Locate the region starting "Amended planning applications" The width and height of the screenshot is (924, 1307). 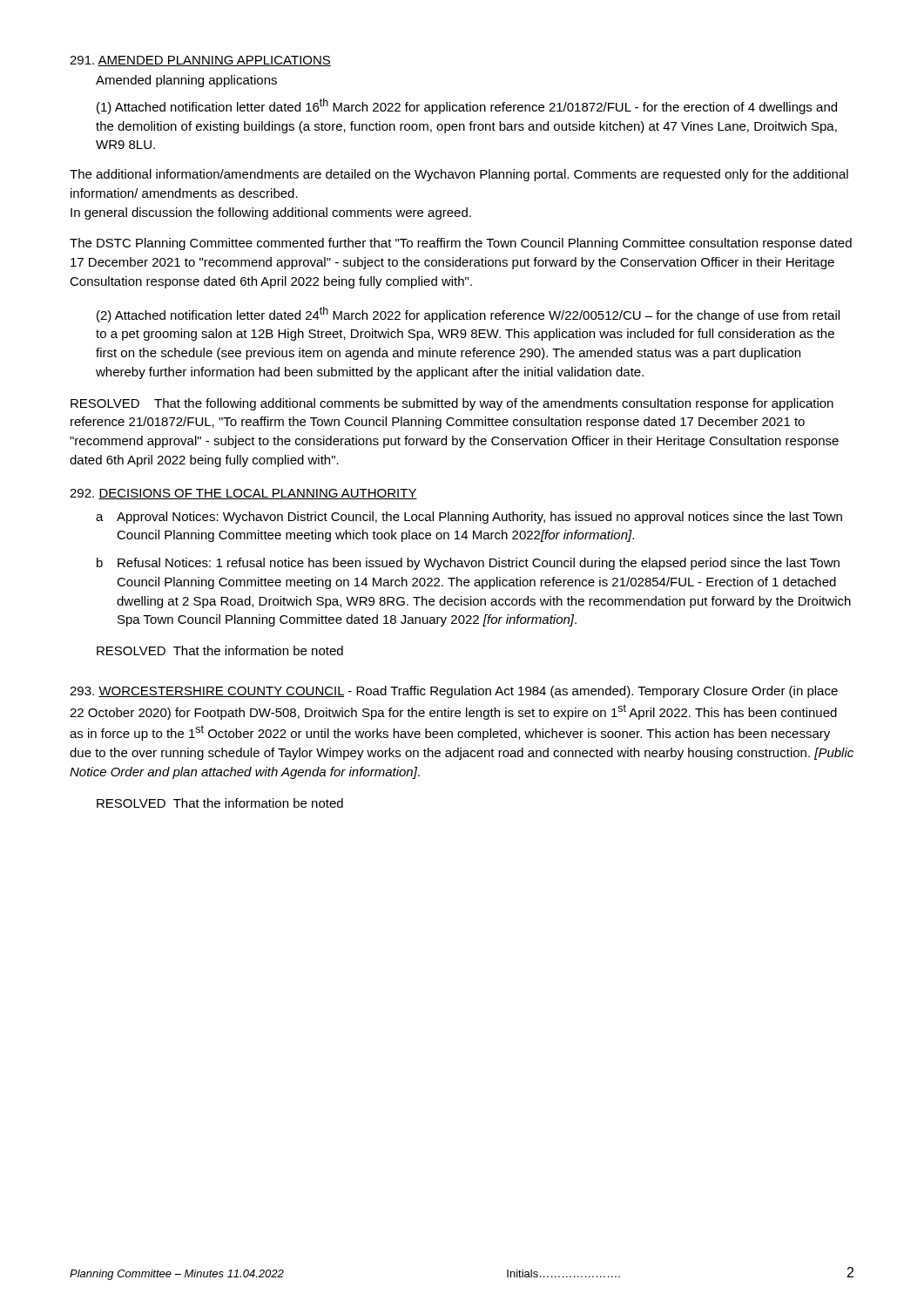coord(187,80)
